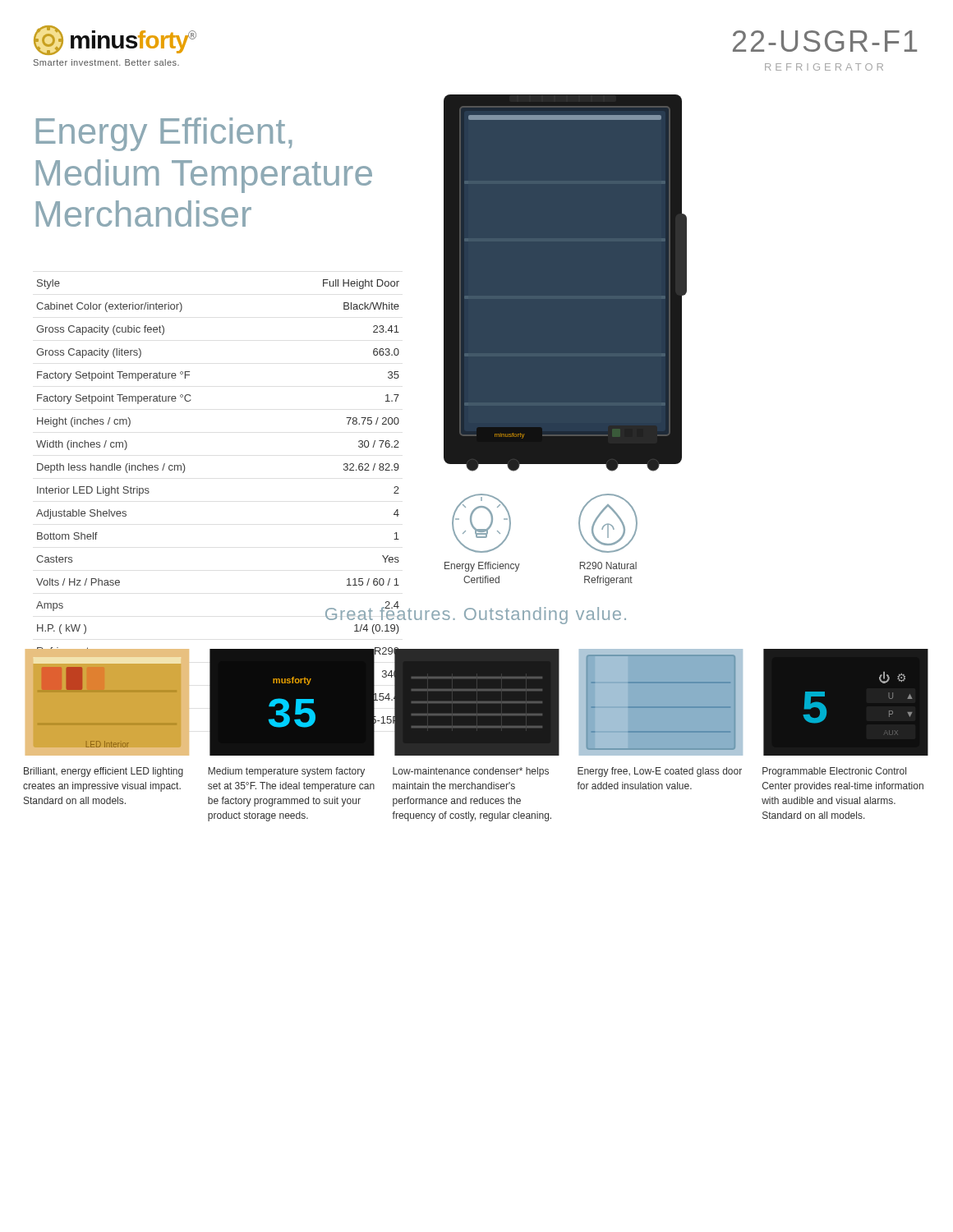This screenshot has width=953, height=1232.
Task: Find the text block that reads "Low-maintenance condenser* helps maintain the merchandiser's performance"
Action: pos(472,793)
